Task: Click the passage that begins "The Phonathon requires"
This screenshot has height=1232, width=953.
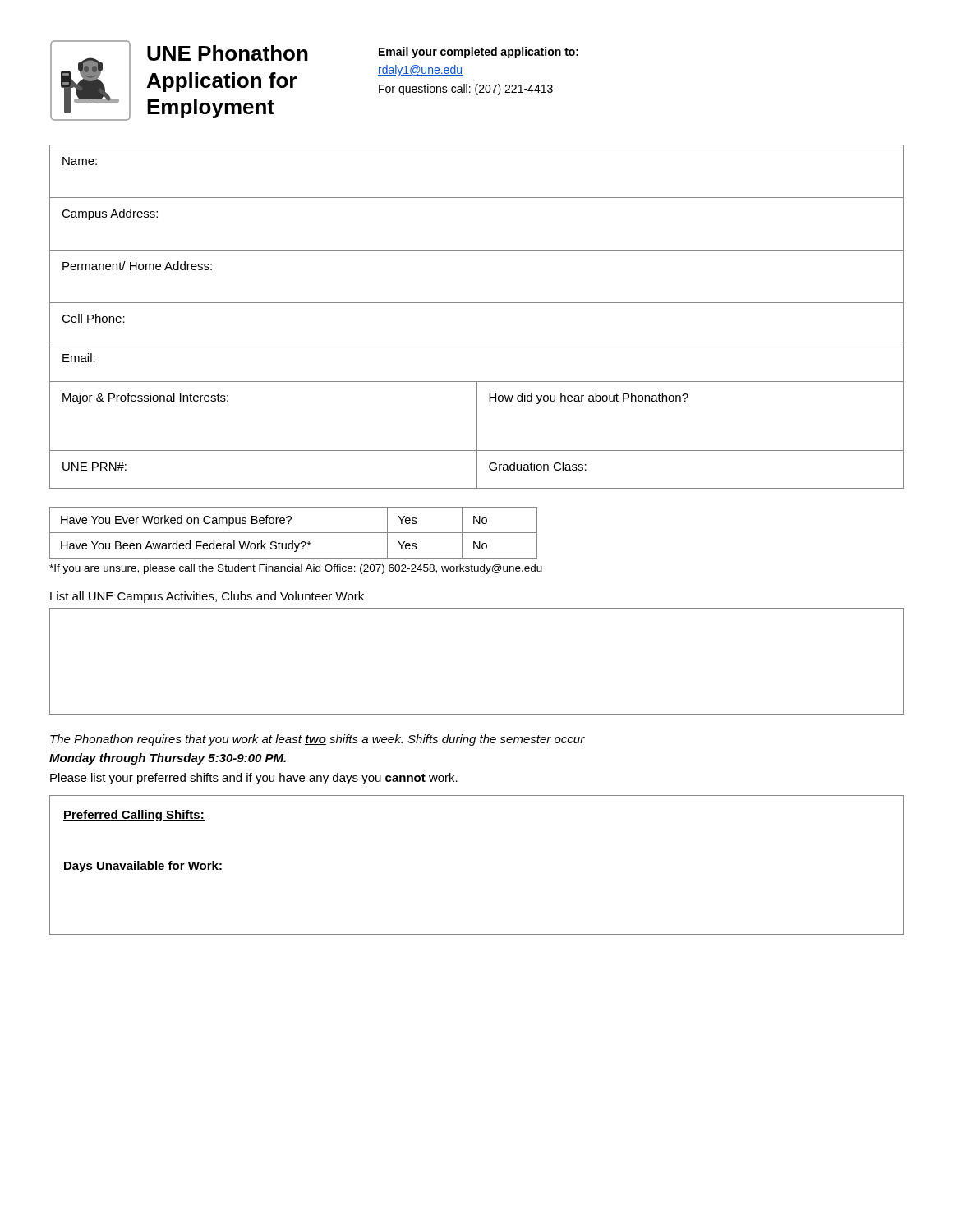Action: click(318, 740)
